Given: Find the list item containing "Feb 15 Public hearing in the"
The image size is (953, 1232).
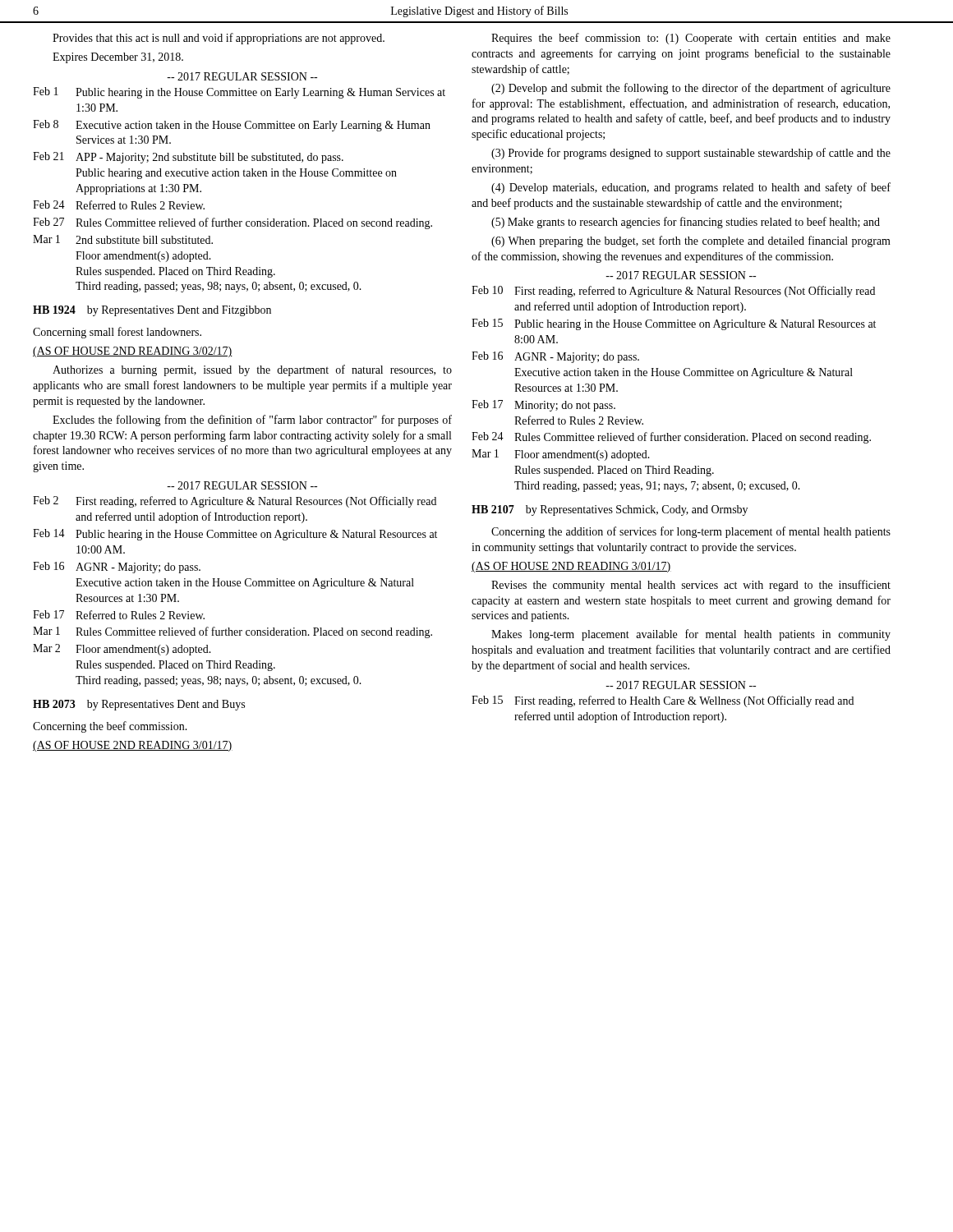Looking at the screenshot, I should coord(681,333).
